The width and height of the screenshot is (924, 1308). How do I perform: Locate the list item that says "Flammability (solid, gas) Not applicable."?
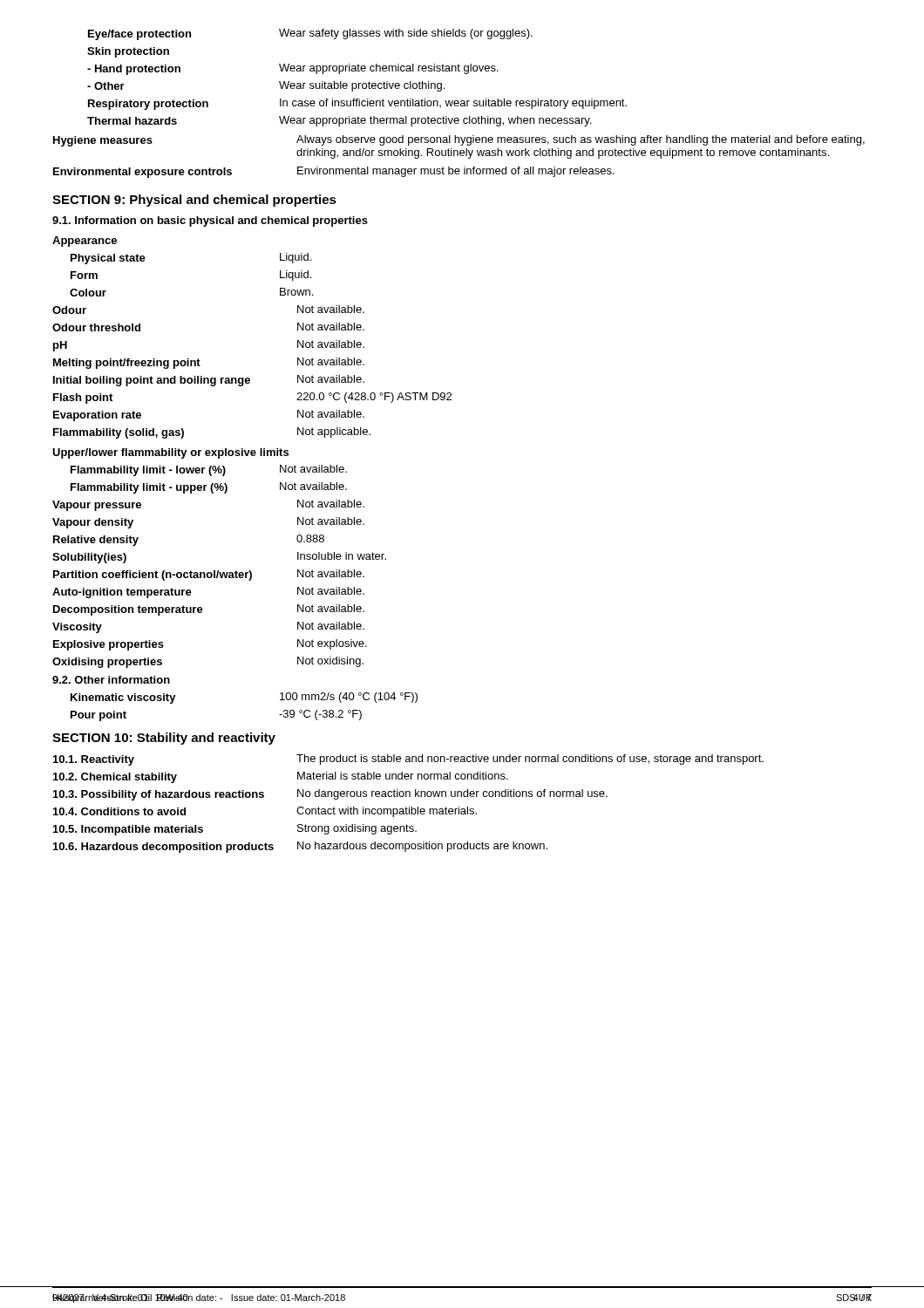(116, 433)
